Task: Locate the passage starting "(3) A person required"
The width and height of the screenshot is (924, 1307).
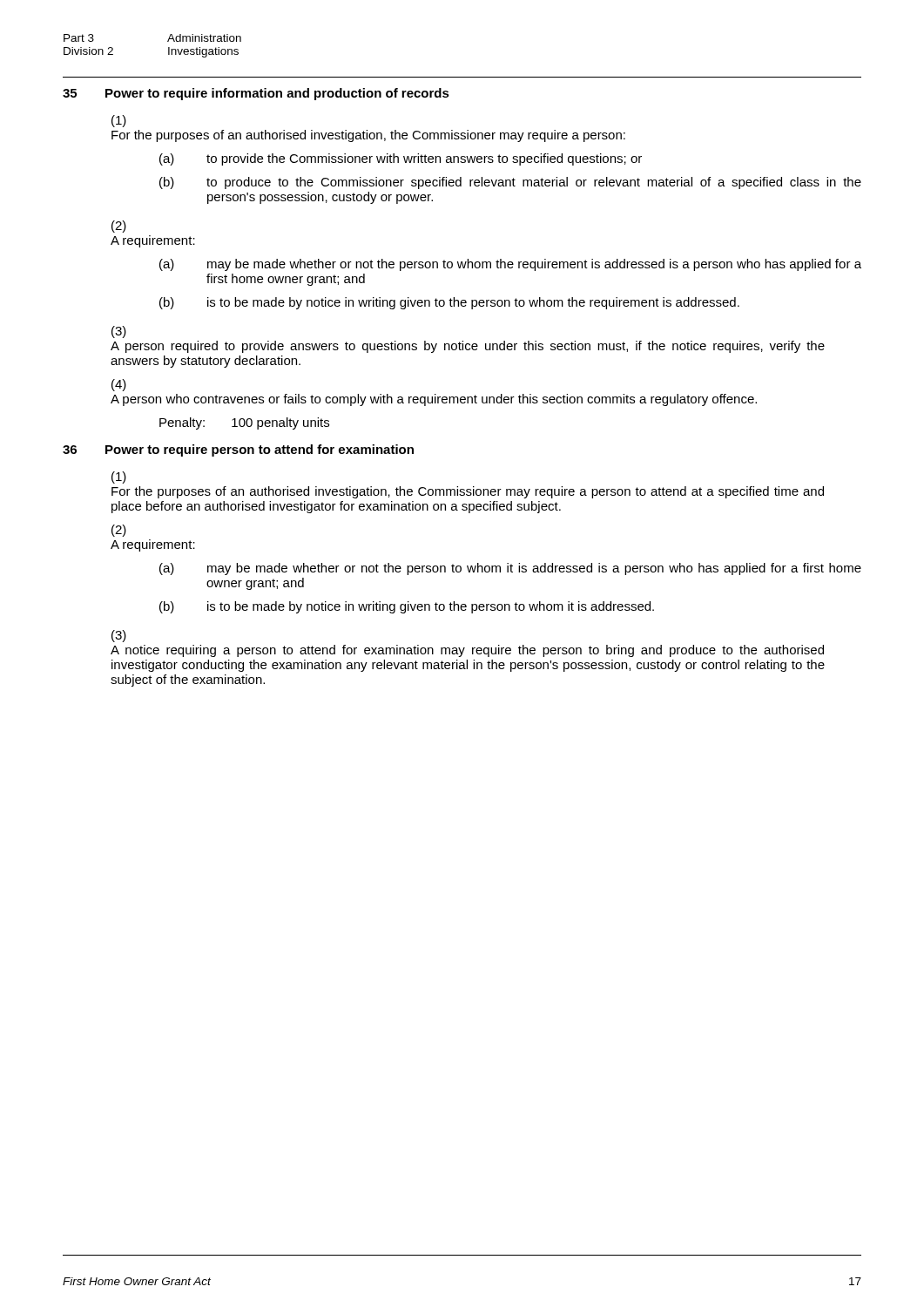Action: [468, 345]
